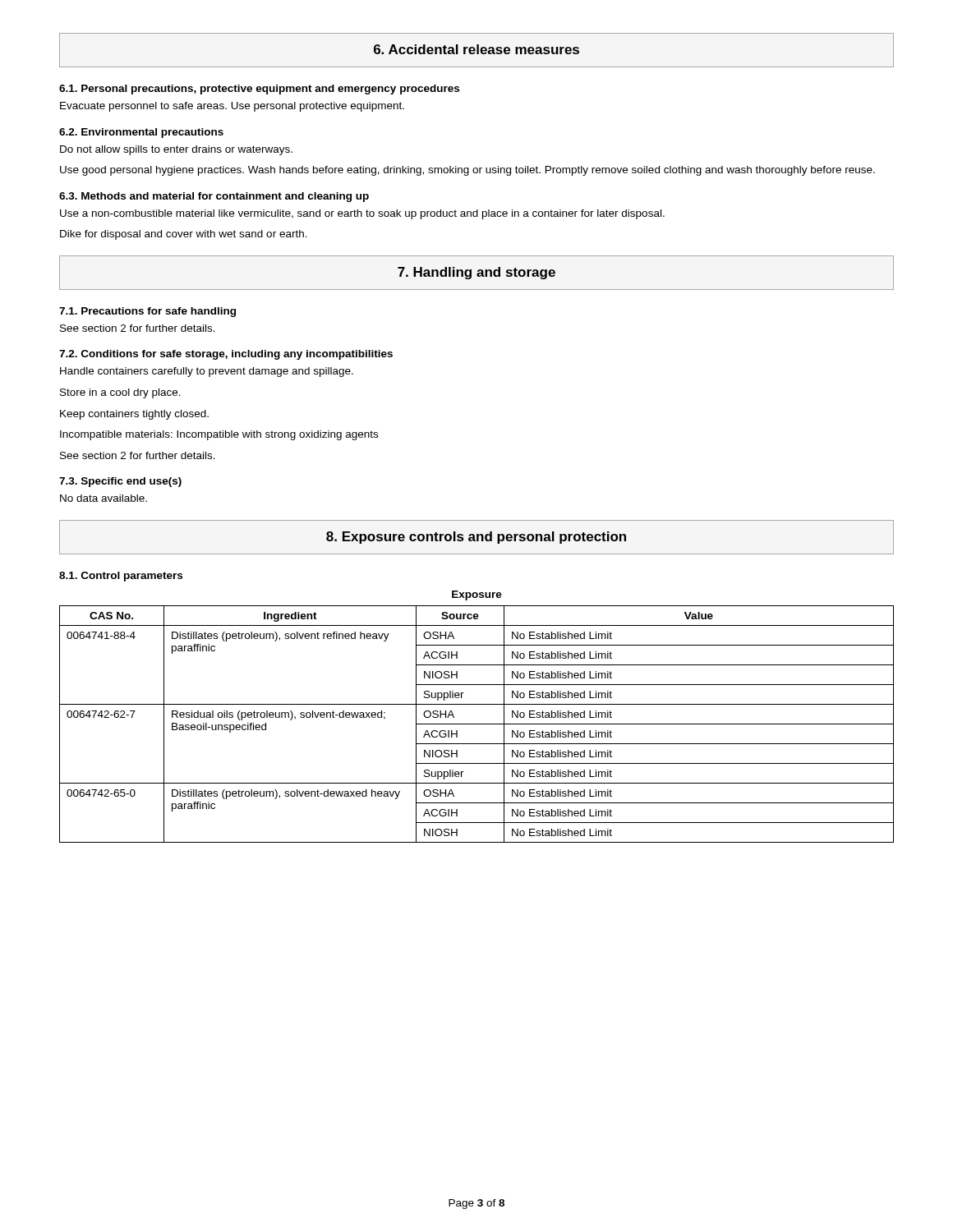Screen dimensions: 1232x953
Task: Locate the text block starting "7. Handling and storage"
Action: [476, 272]
